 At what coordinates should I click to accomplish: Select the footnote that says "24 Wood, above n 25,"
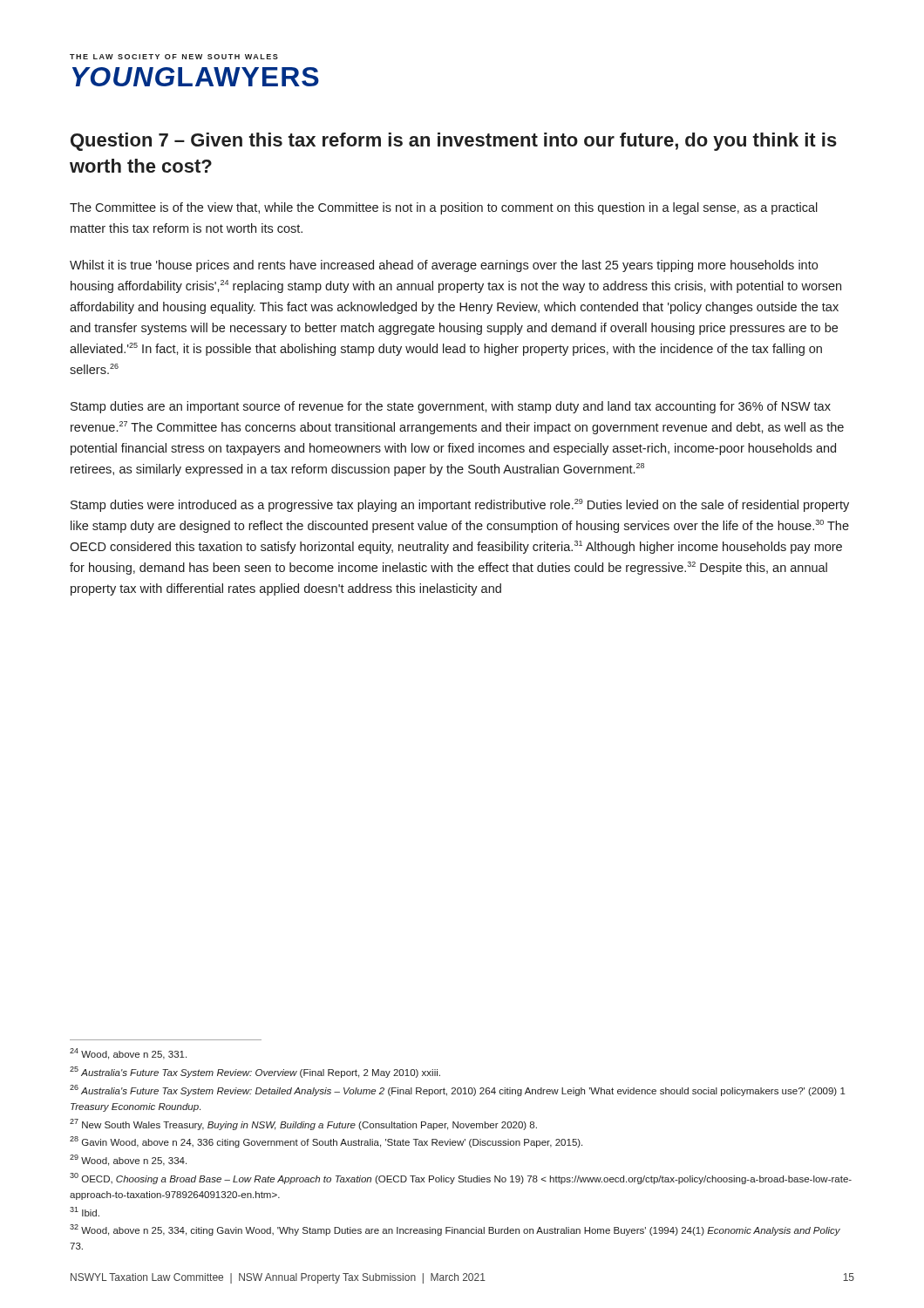(129, 1054)
